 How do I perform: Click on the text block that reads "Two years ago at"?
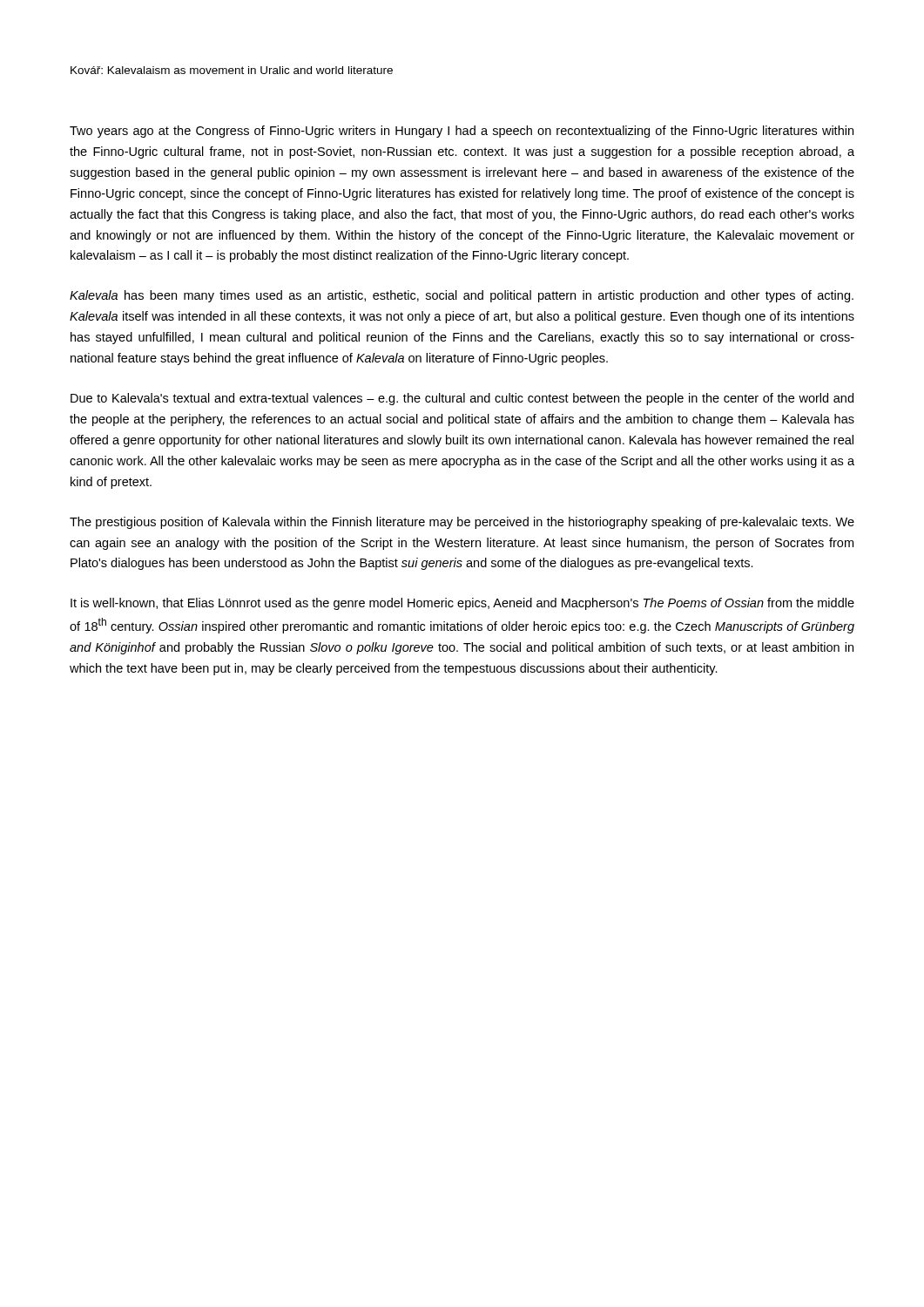tap(462, 193)
